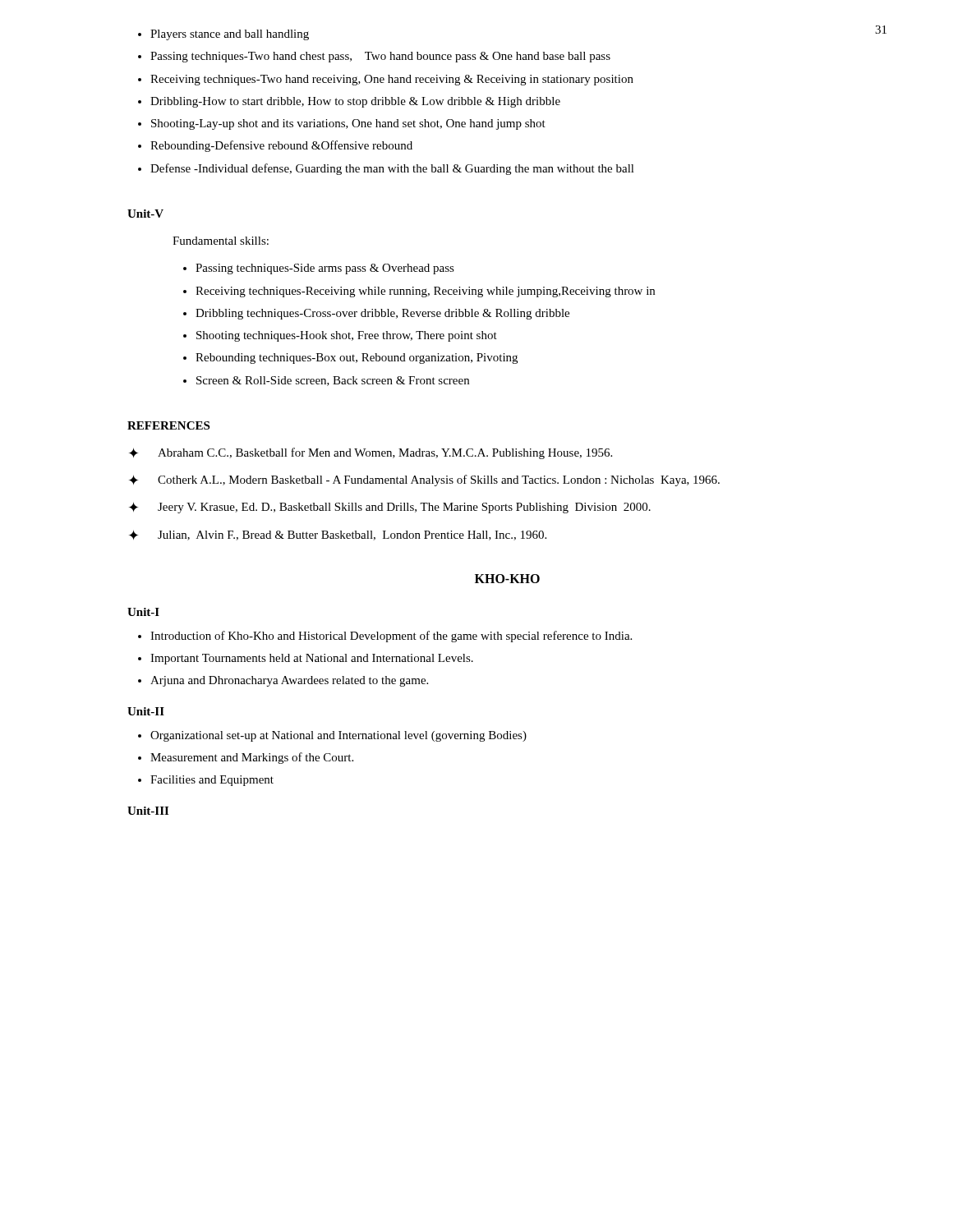The height and width of the screenshot is (1232, 953).
Task: Locate the list item that reads "Measurement and Markings of the Court."
Action: pyautogui.click(x=252, y=758)
